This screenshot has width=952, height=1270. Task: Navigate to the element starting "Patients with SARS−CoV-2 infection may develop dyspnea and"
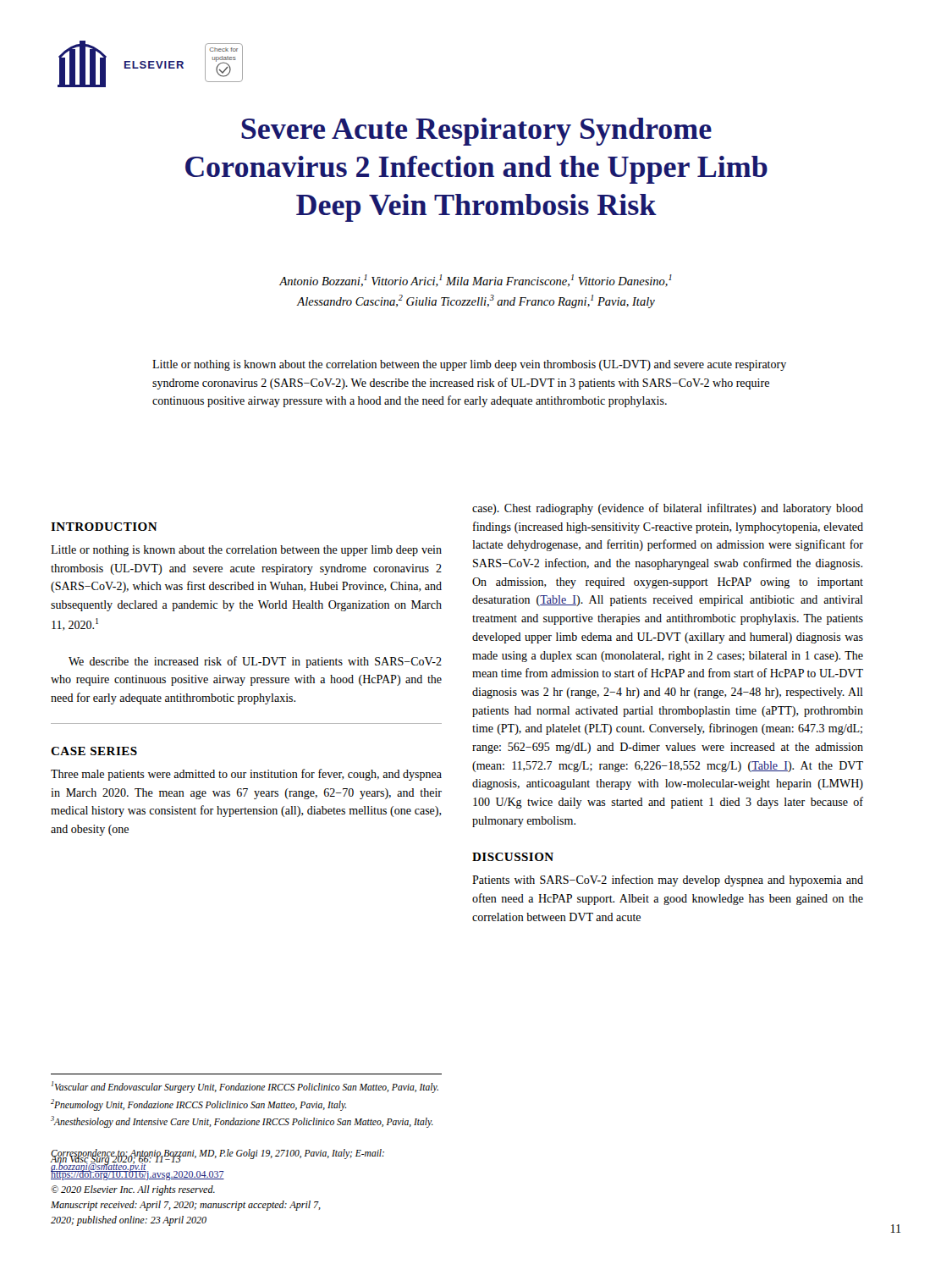point(668,899)
